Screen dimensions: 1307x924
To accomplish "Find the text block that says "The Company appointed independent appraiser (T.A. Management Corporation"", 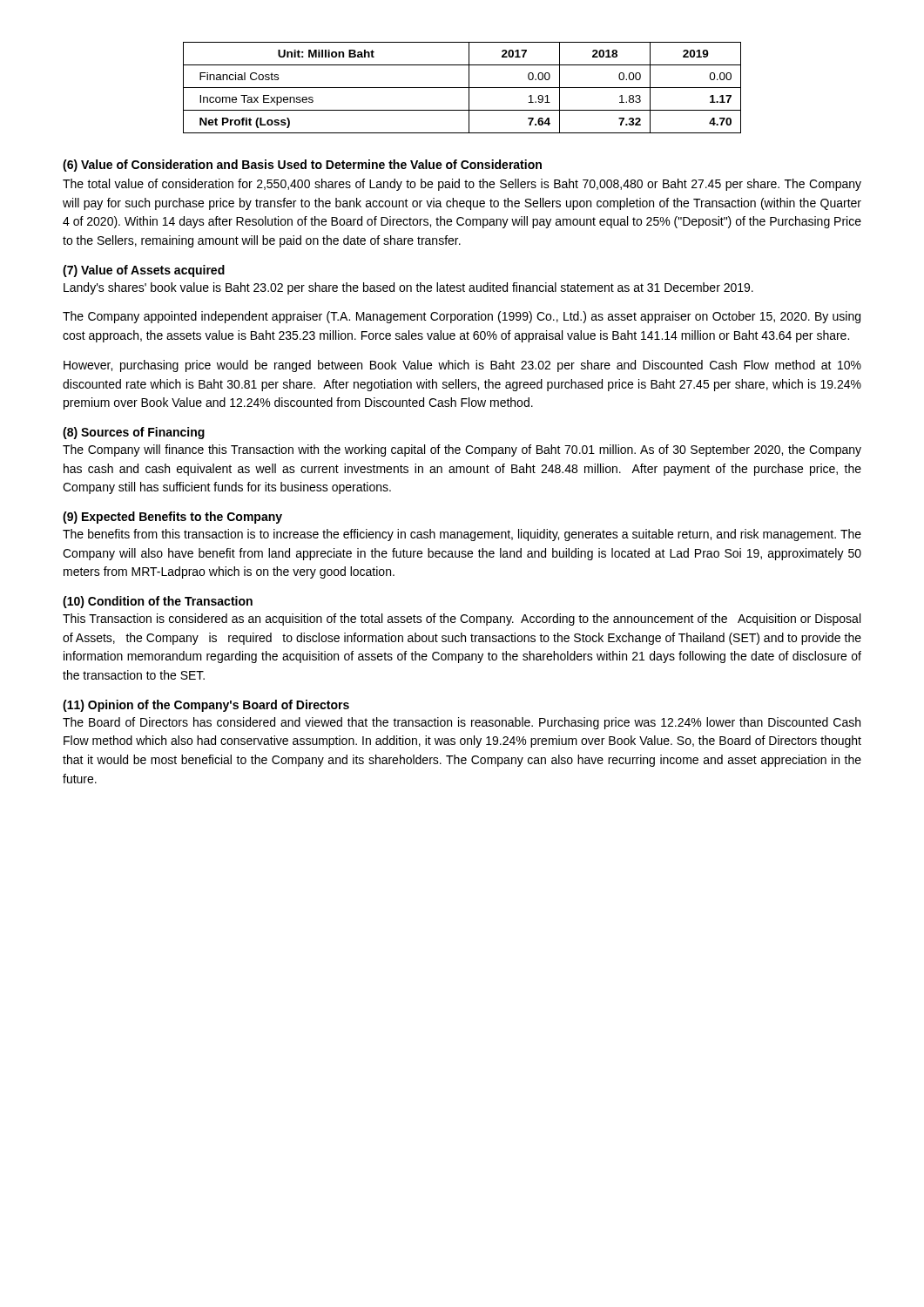I will (462, 326).
